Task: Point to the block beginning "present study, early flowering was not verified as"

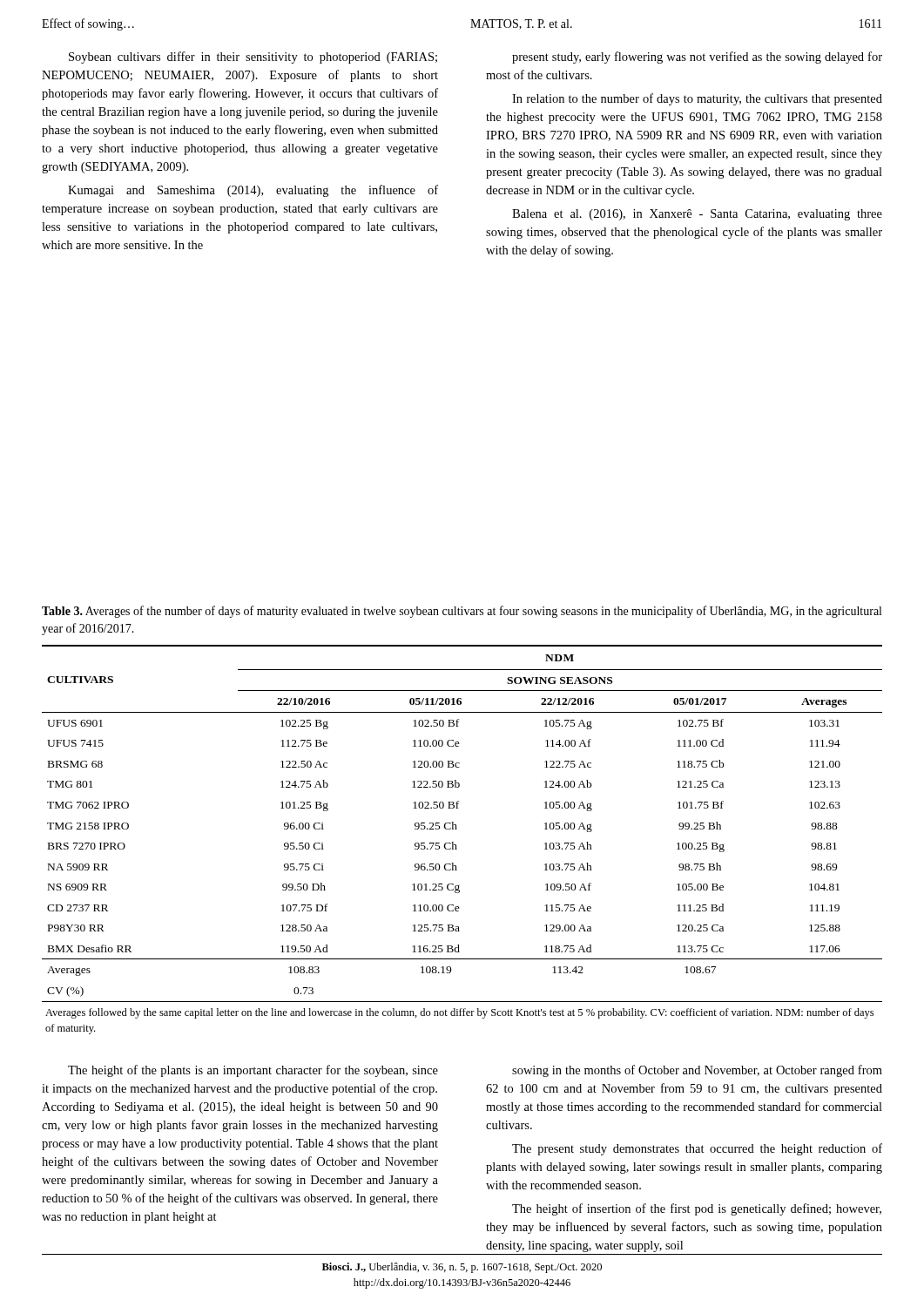Action: click(684, 154)
